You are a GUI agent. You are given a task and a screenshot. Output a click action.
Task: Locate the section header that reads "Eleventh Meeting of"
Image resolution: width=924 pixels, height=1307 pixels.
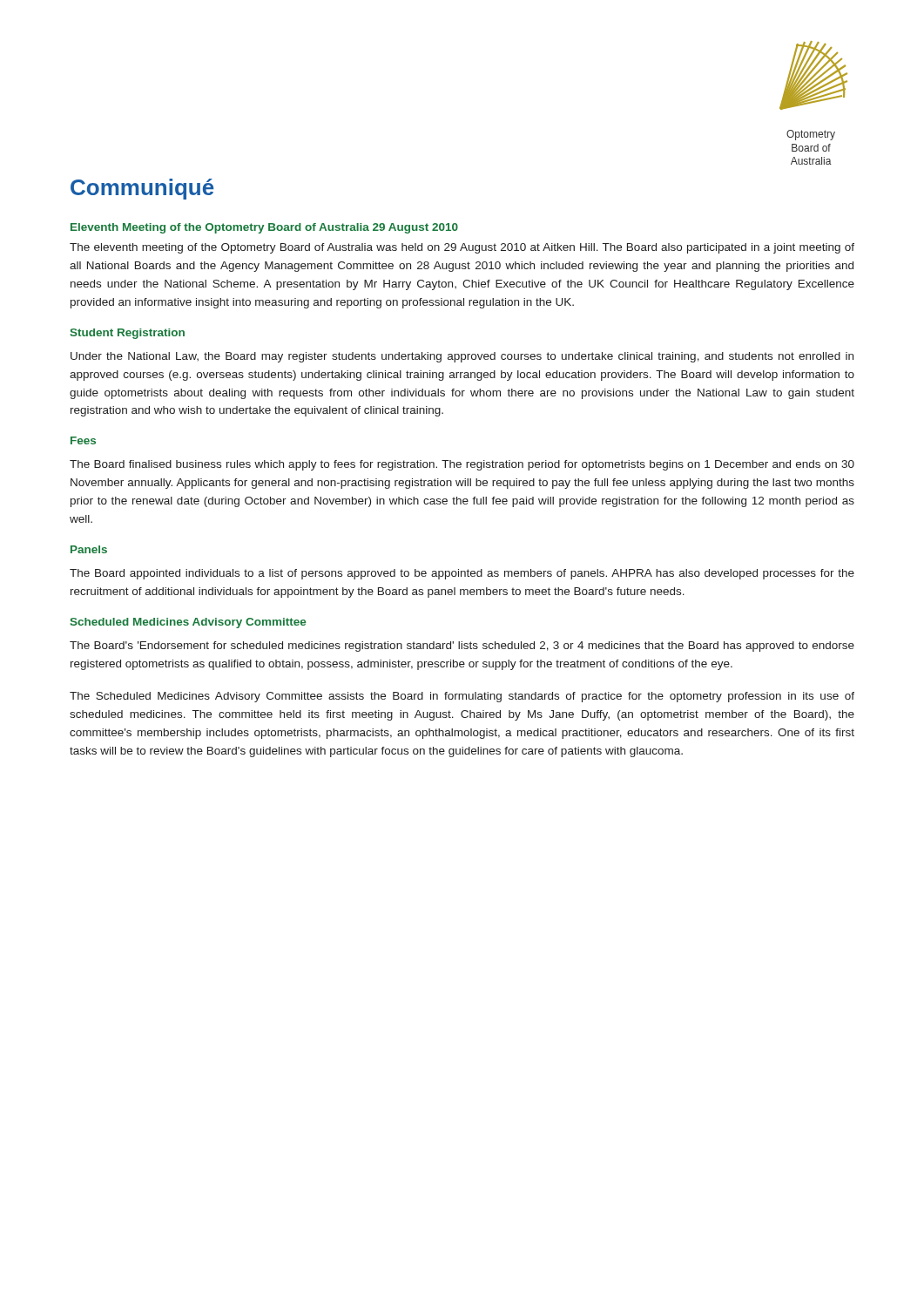[x=462, y=227]
